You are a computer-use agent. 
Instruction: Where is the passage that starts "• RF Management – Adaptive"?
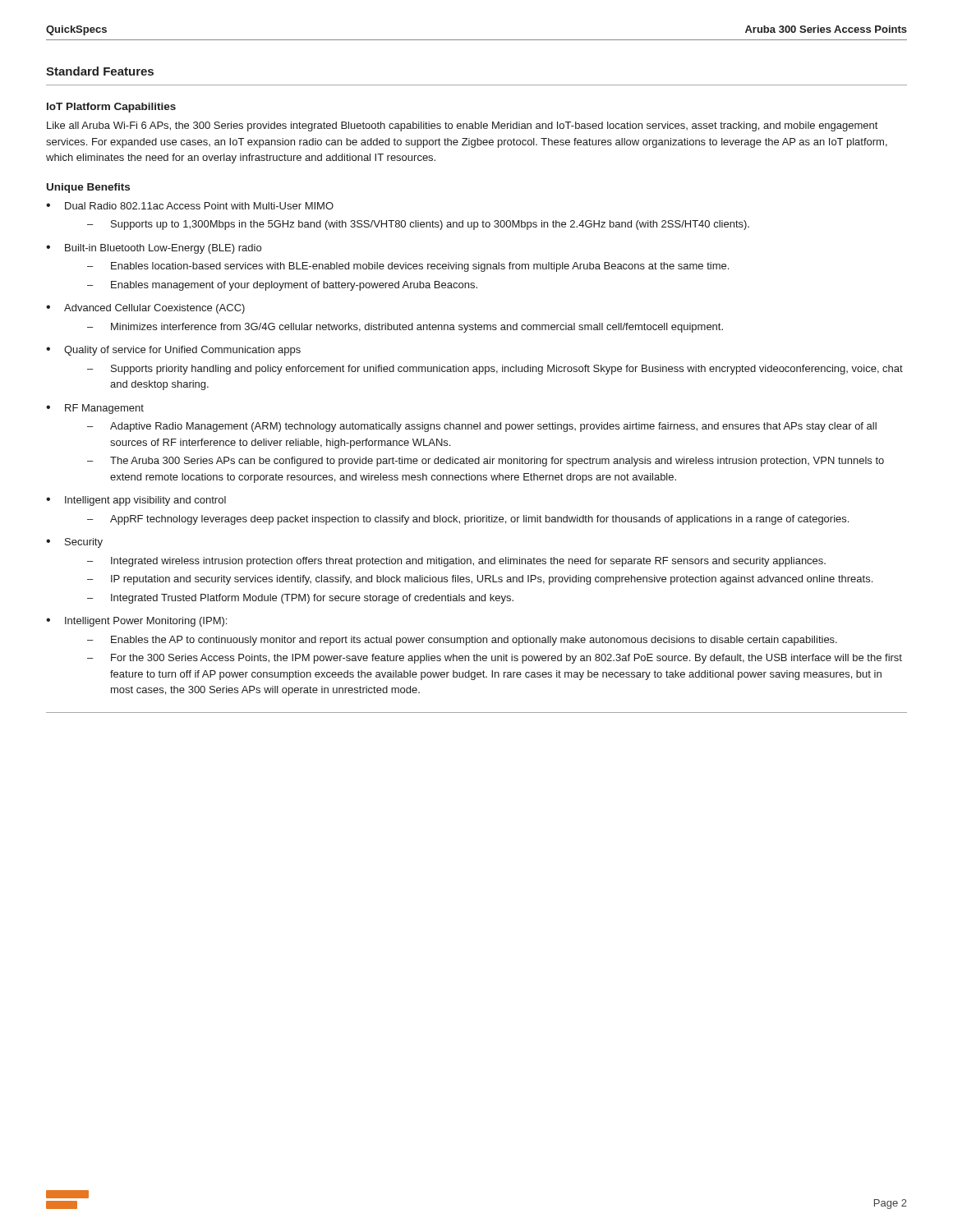tap(95, 409)
